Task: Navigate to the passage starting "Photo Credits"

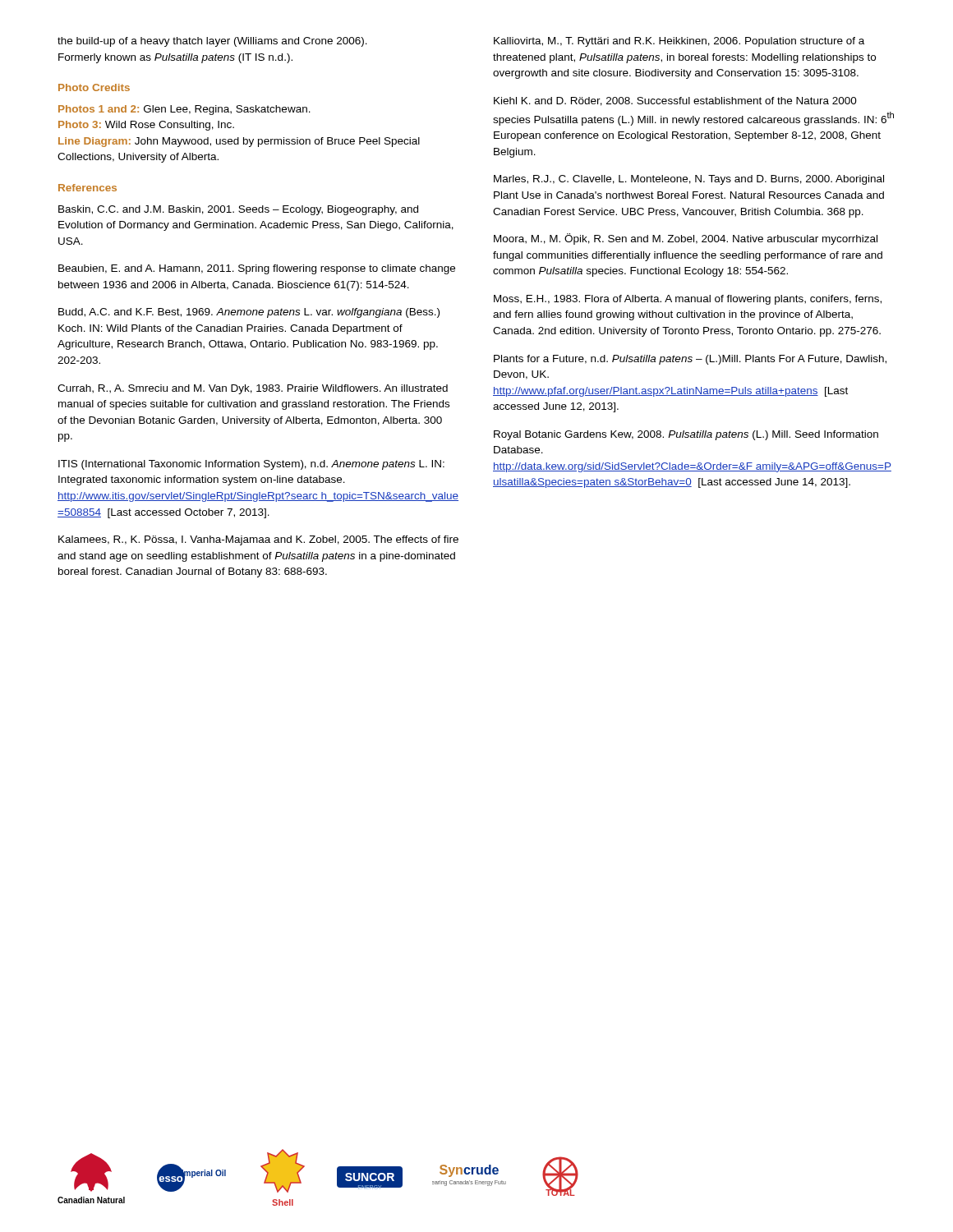Action: coord(94,88)
